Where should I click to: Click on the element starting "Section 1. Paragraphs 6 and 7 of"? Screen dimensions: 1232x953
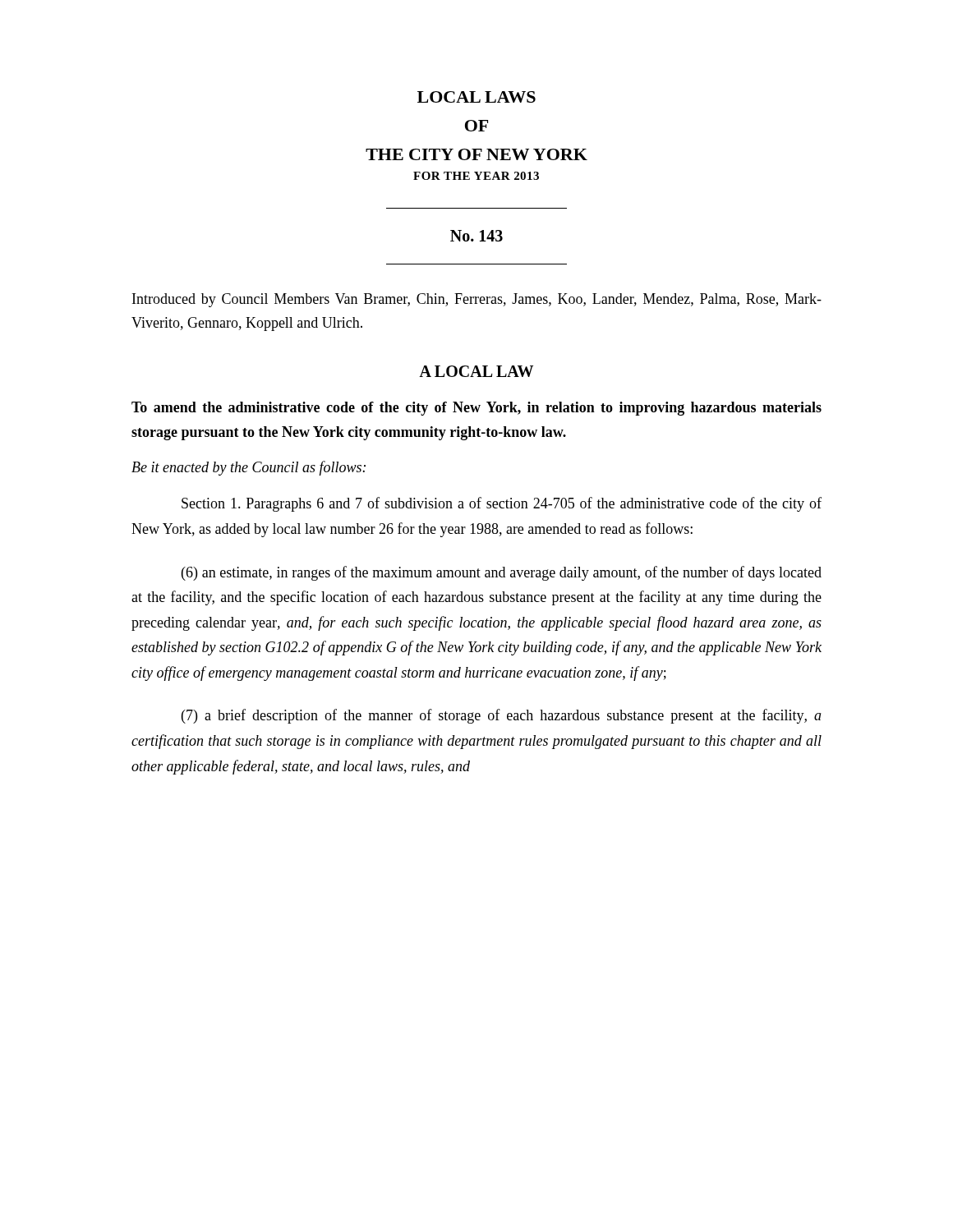click(x=476, y=635)
